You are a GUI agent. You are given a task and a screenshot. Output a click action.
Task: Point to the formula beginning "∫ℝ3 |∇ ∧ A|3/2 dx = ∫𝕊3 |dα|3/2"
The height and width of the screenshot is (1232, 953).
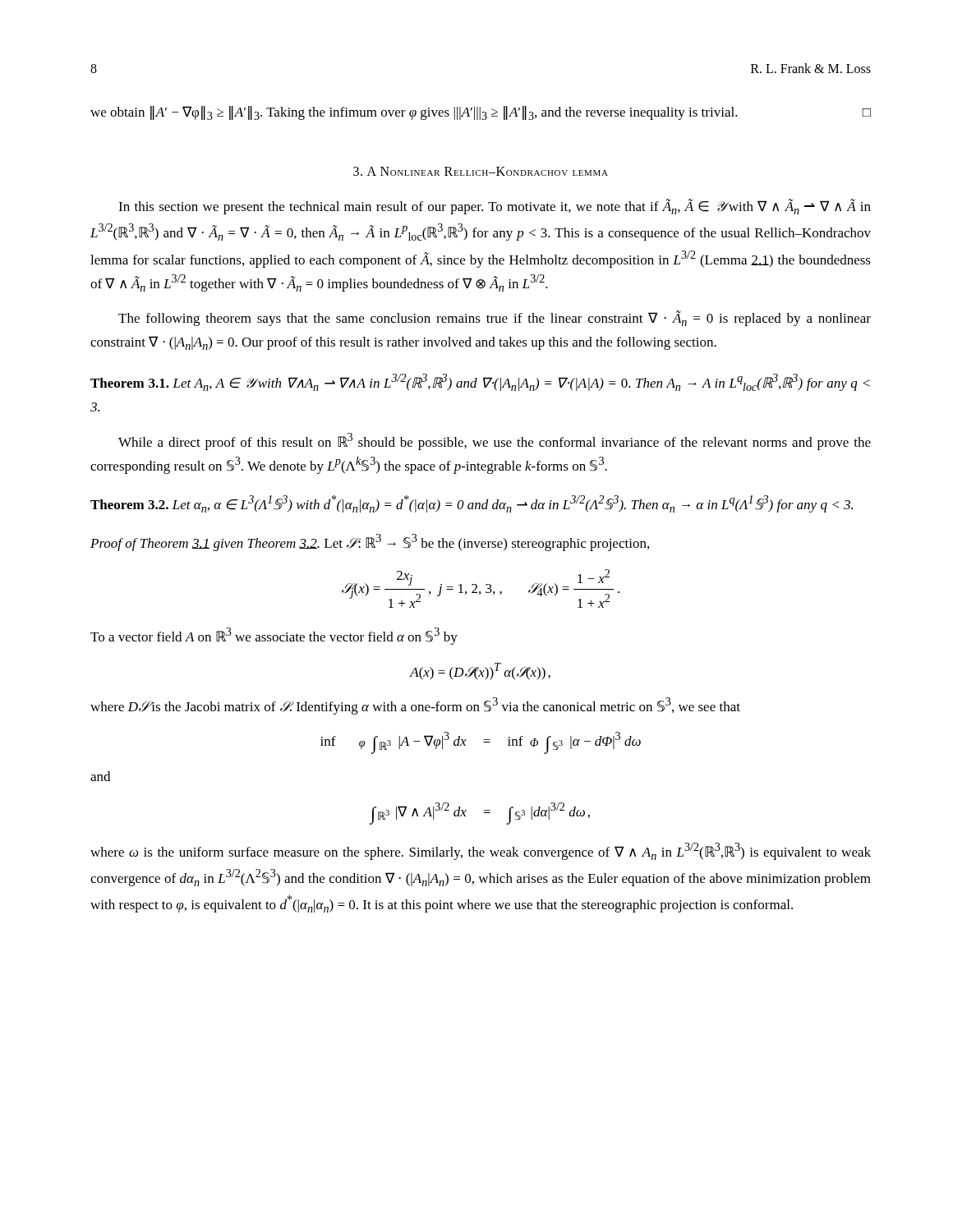point(481,813)
